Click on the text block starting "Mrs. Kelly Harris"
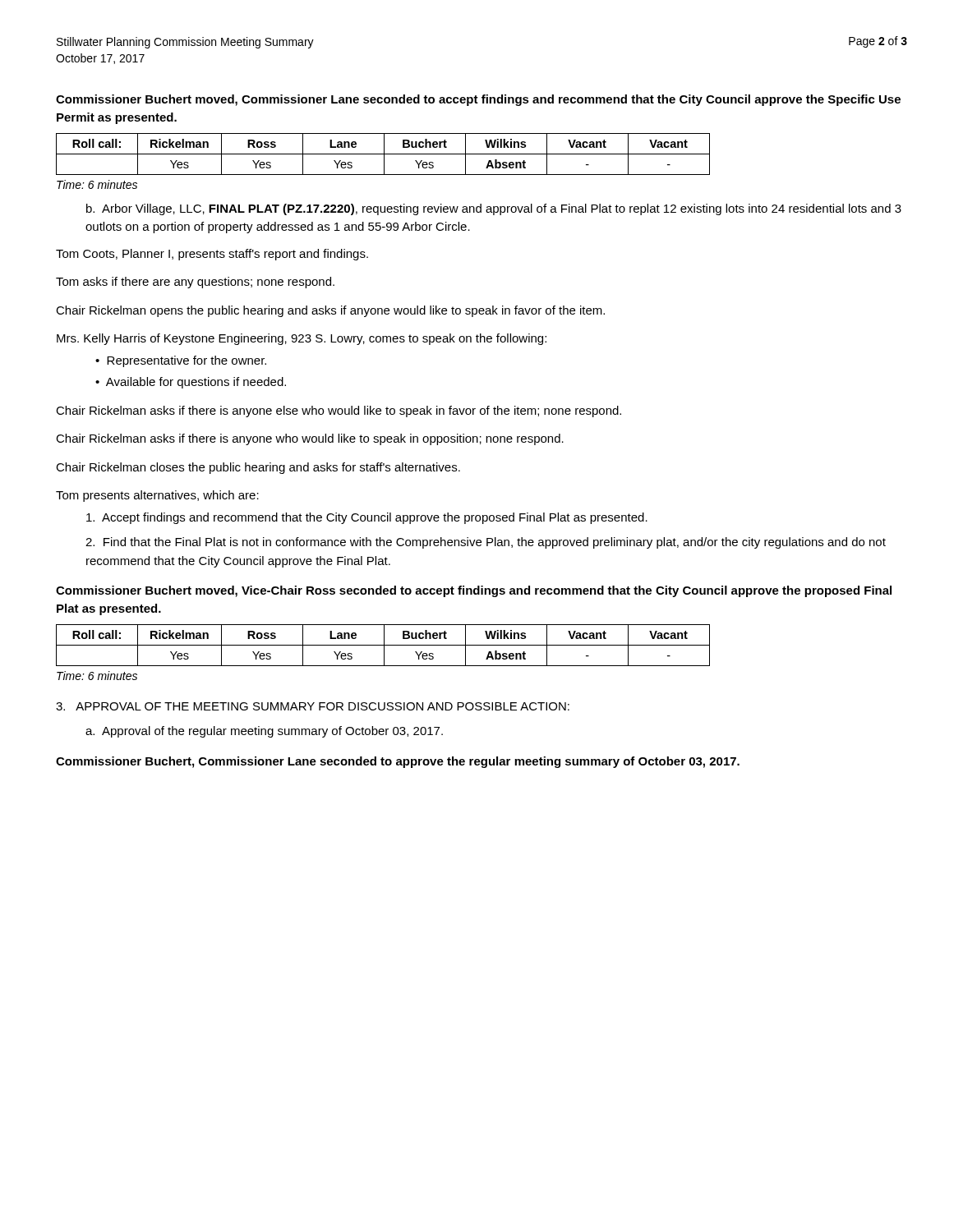 click(302, 338)
